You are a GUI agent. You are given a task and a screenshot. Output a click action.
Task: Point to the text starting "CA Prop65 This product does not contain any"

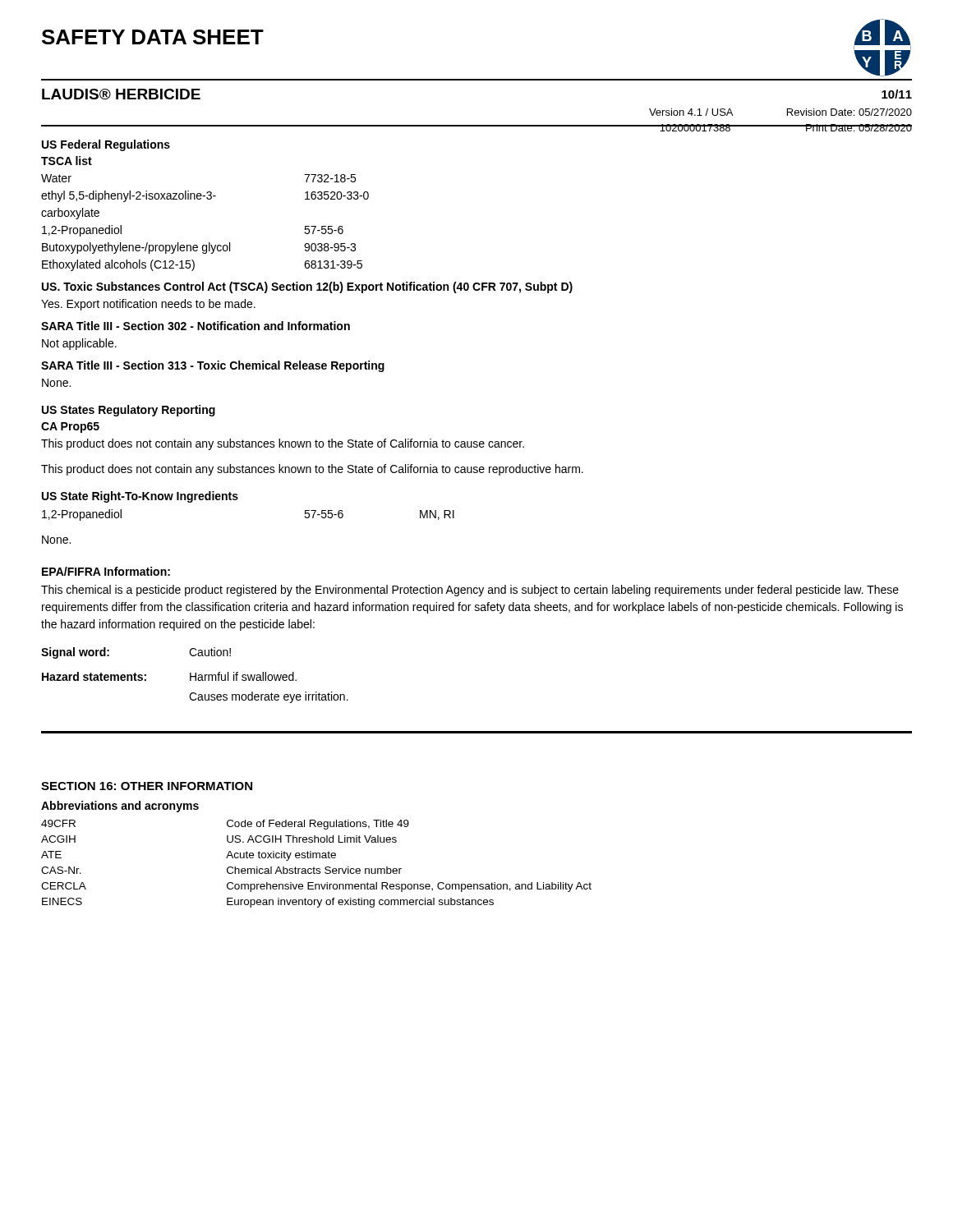(283, 435)
